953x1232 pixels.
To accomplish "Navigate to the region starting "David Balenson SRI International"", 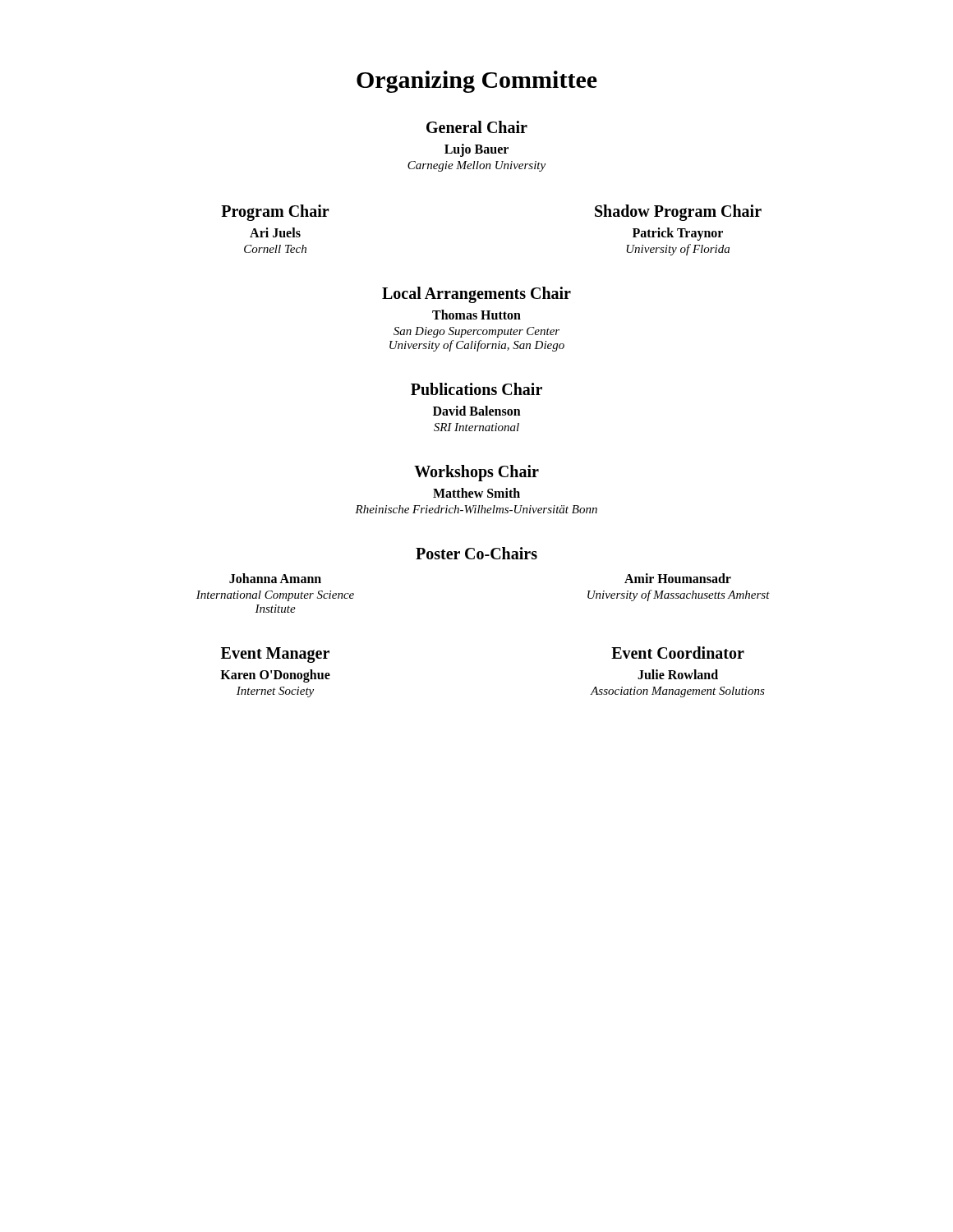I will click(x=476, y=419).
